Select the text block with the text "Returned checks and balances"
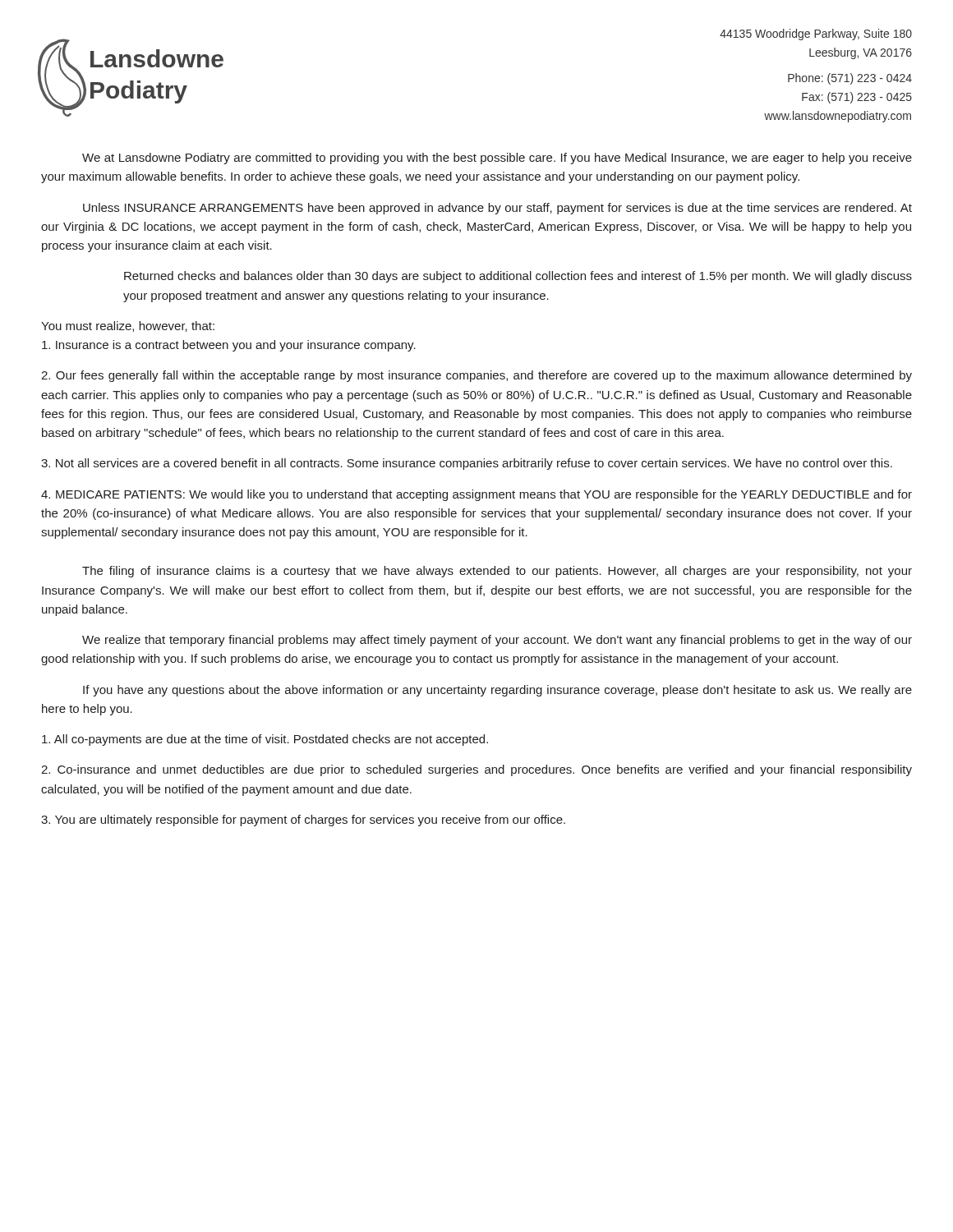Image resolution: width=953 pixels, height=1232 pixels. point(518,285)
